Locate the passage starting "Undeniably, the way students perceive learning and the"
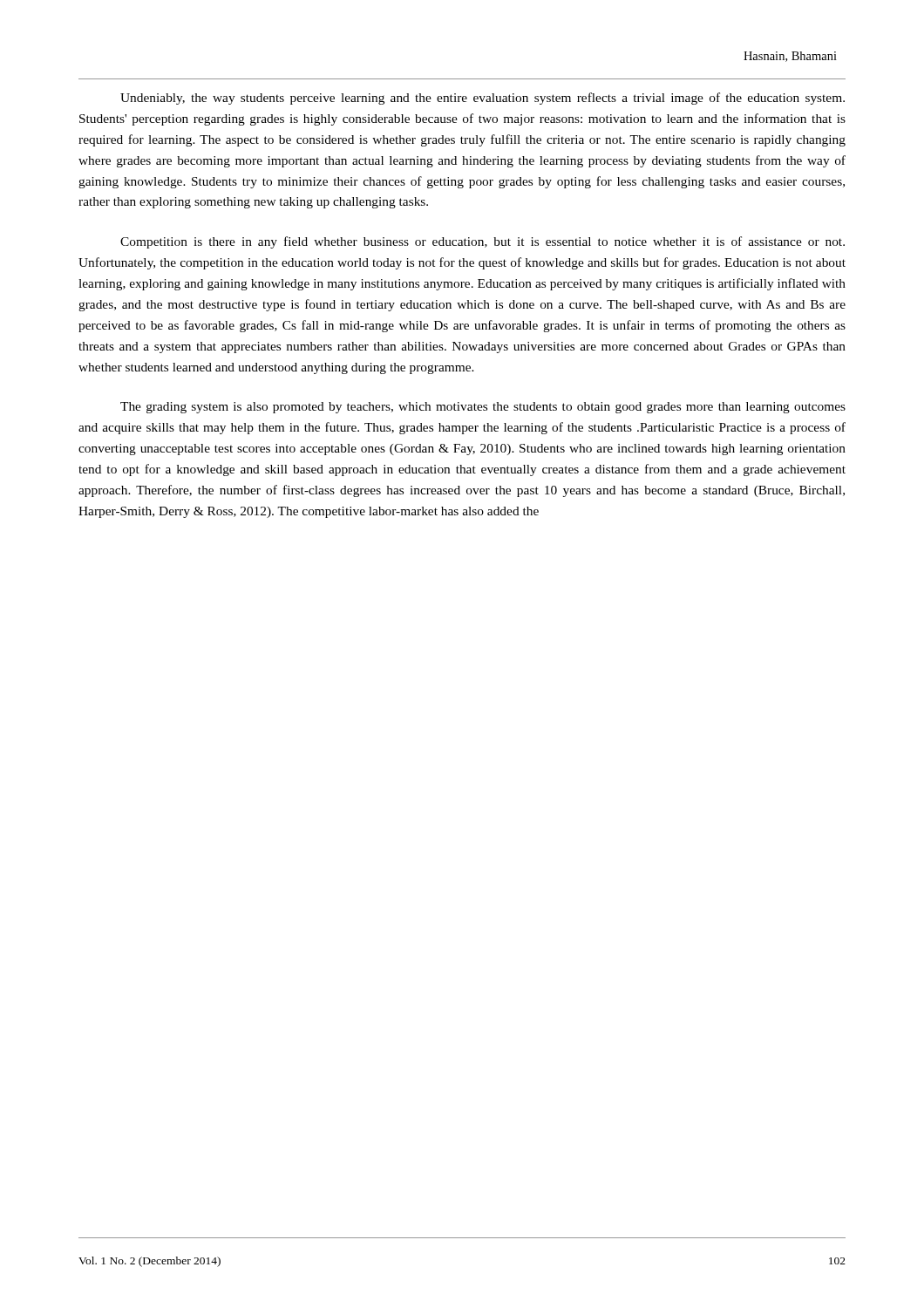The image size is (924, 1308). point(462,150)
